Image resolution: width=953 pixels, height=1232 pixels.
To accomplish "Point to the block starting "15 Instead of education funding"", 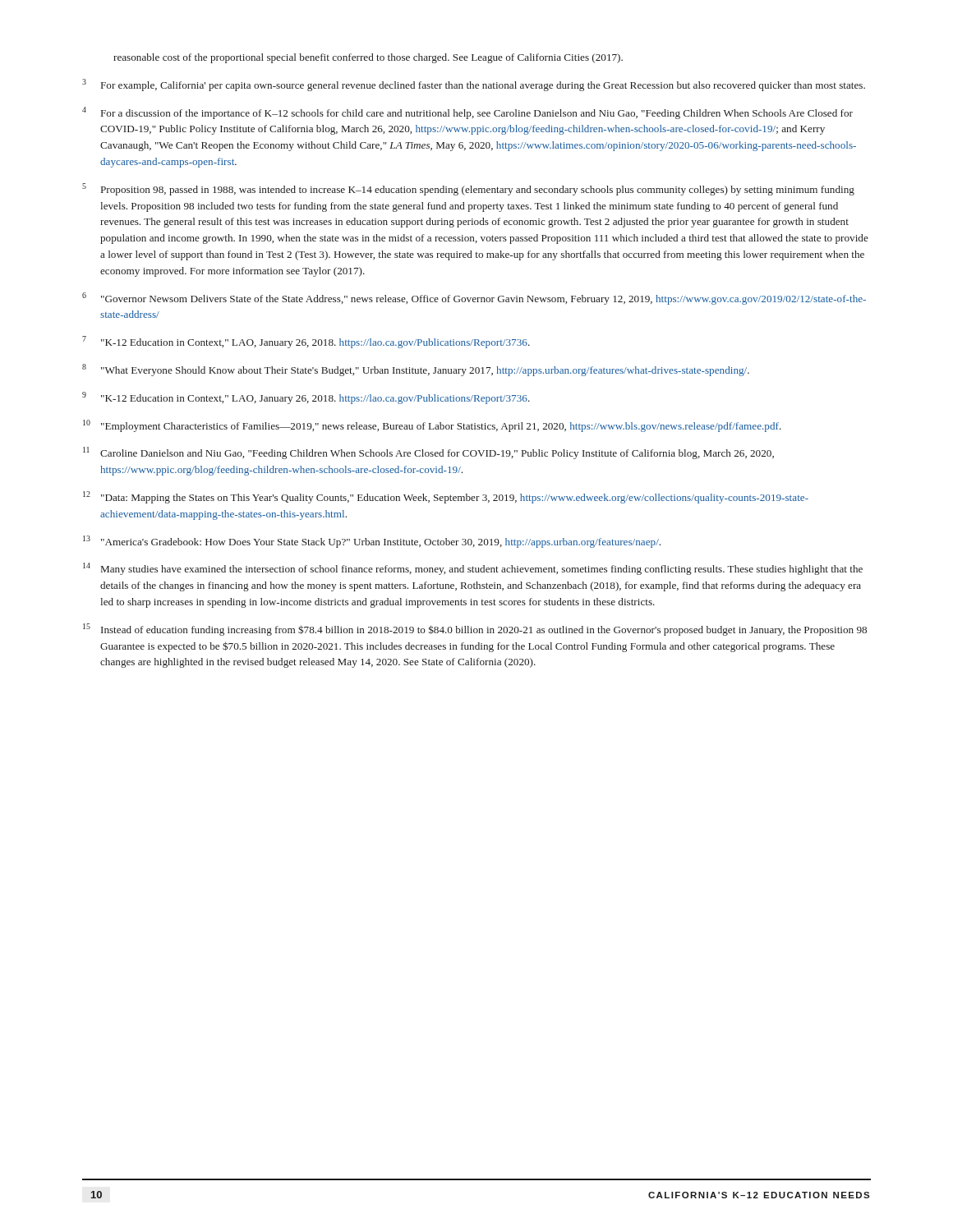I will pyautogui.click(x=476, y=646).
